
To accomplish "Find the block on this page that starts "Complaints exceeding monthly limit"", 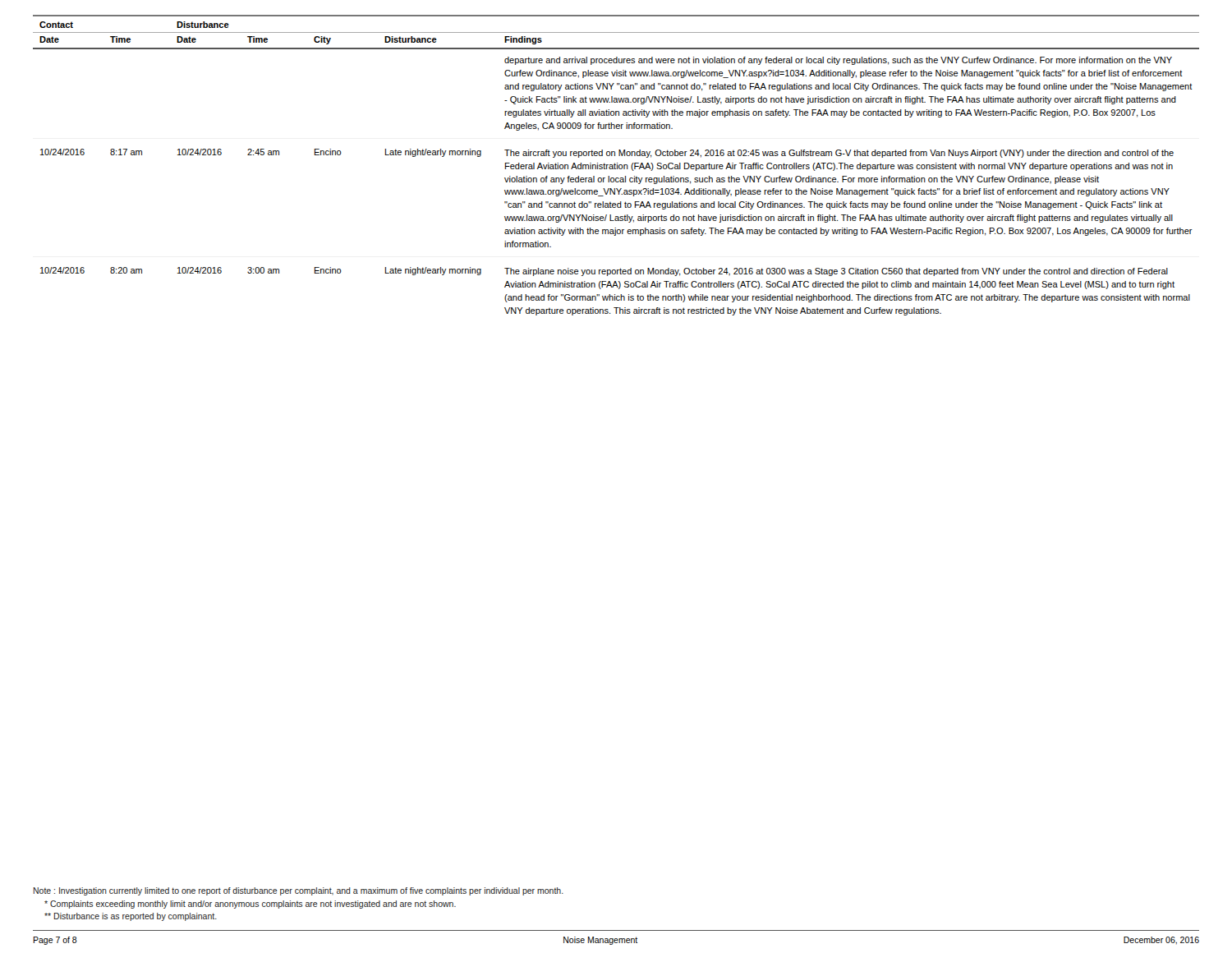I will 250,903.
